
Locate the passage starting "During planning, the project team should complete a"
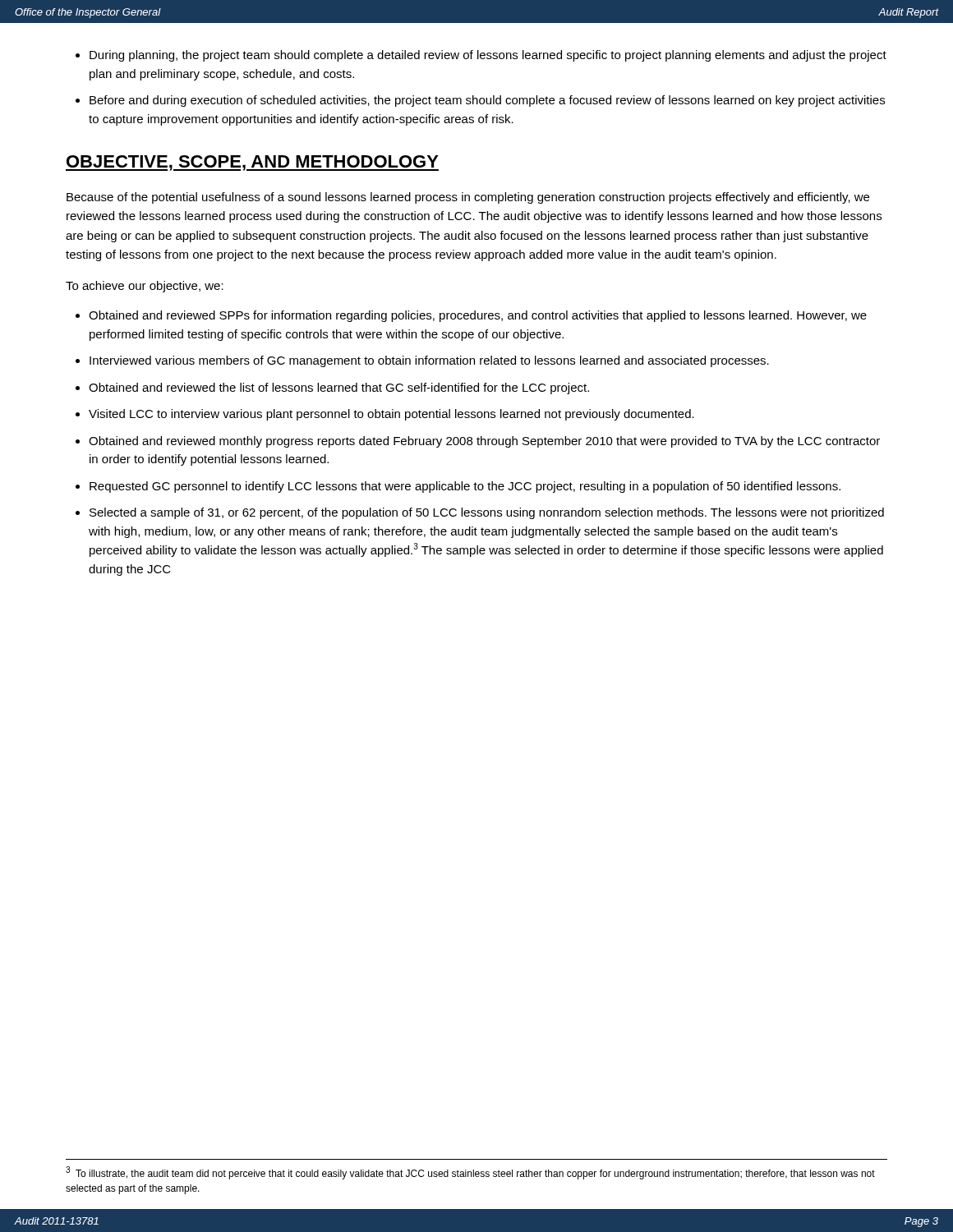tap(488, 64)
